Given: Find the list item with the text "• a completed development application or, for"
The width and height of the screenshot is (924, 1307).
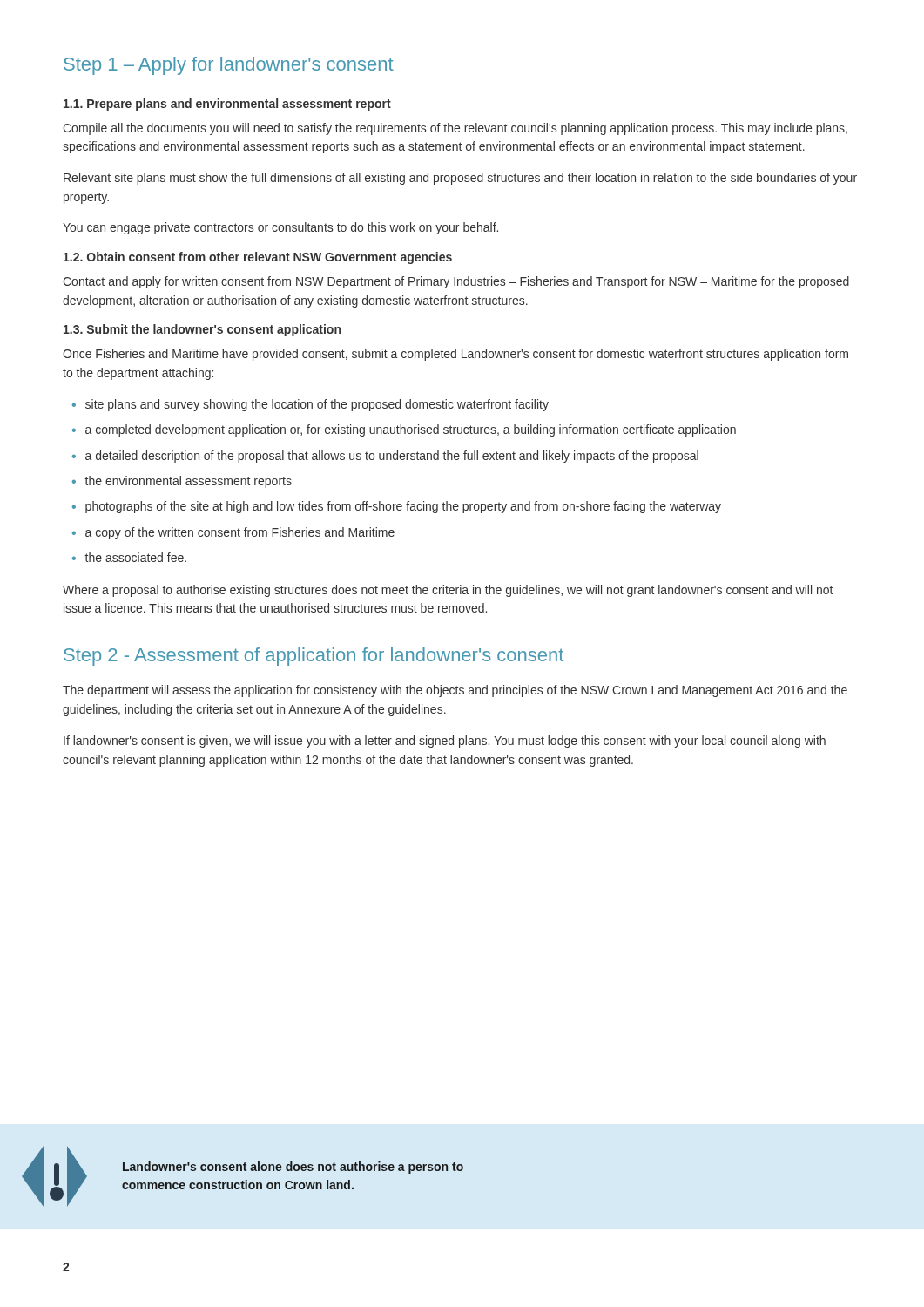Looking at the screenshot, I should 404,431.
